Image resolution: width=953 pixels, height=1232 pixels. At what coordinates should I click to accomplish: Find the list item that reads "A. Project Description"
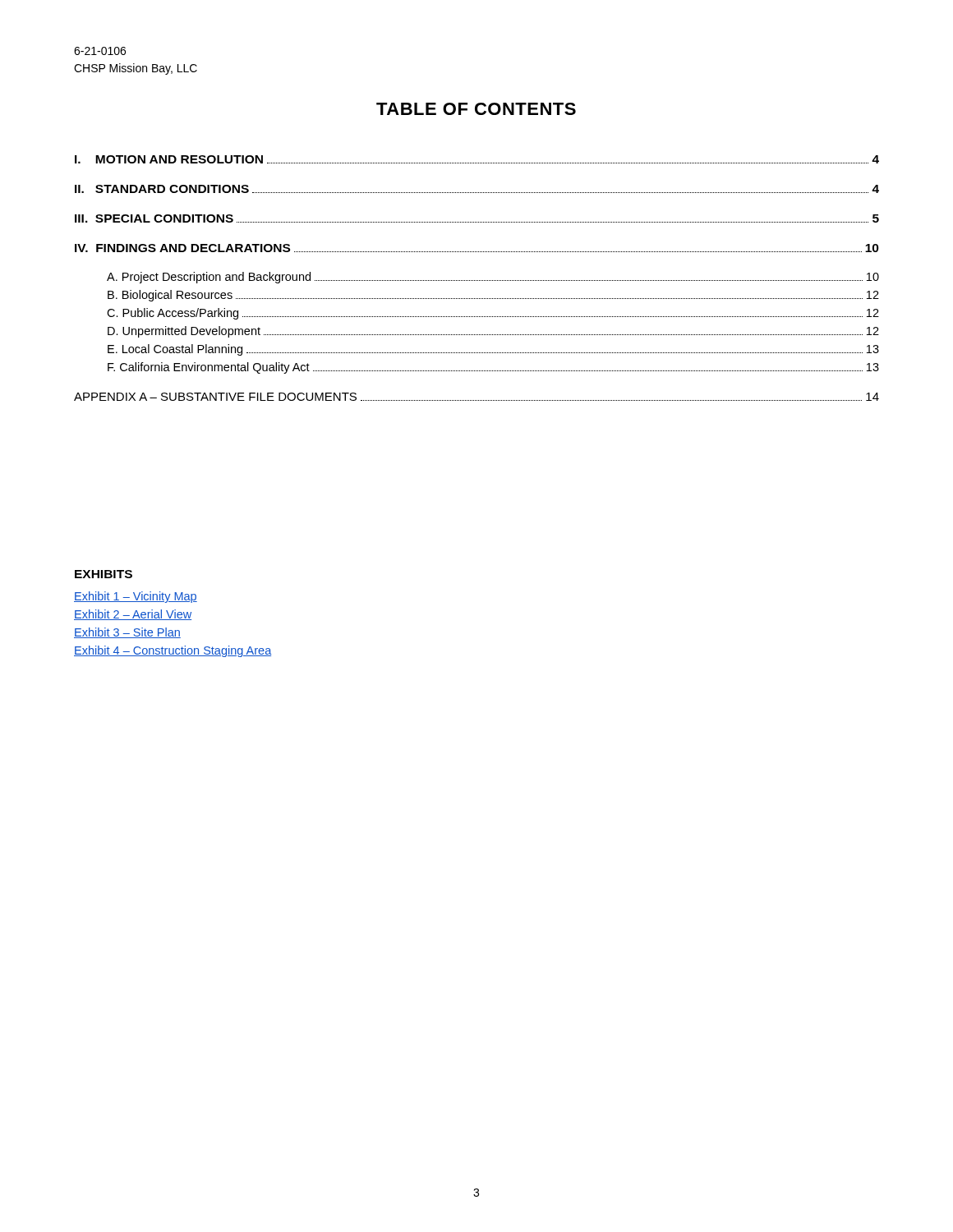click(x=493, y=277)
